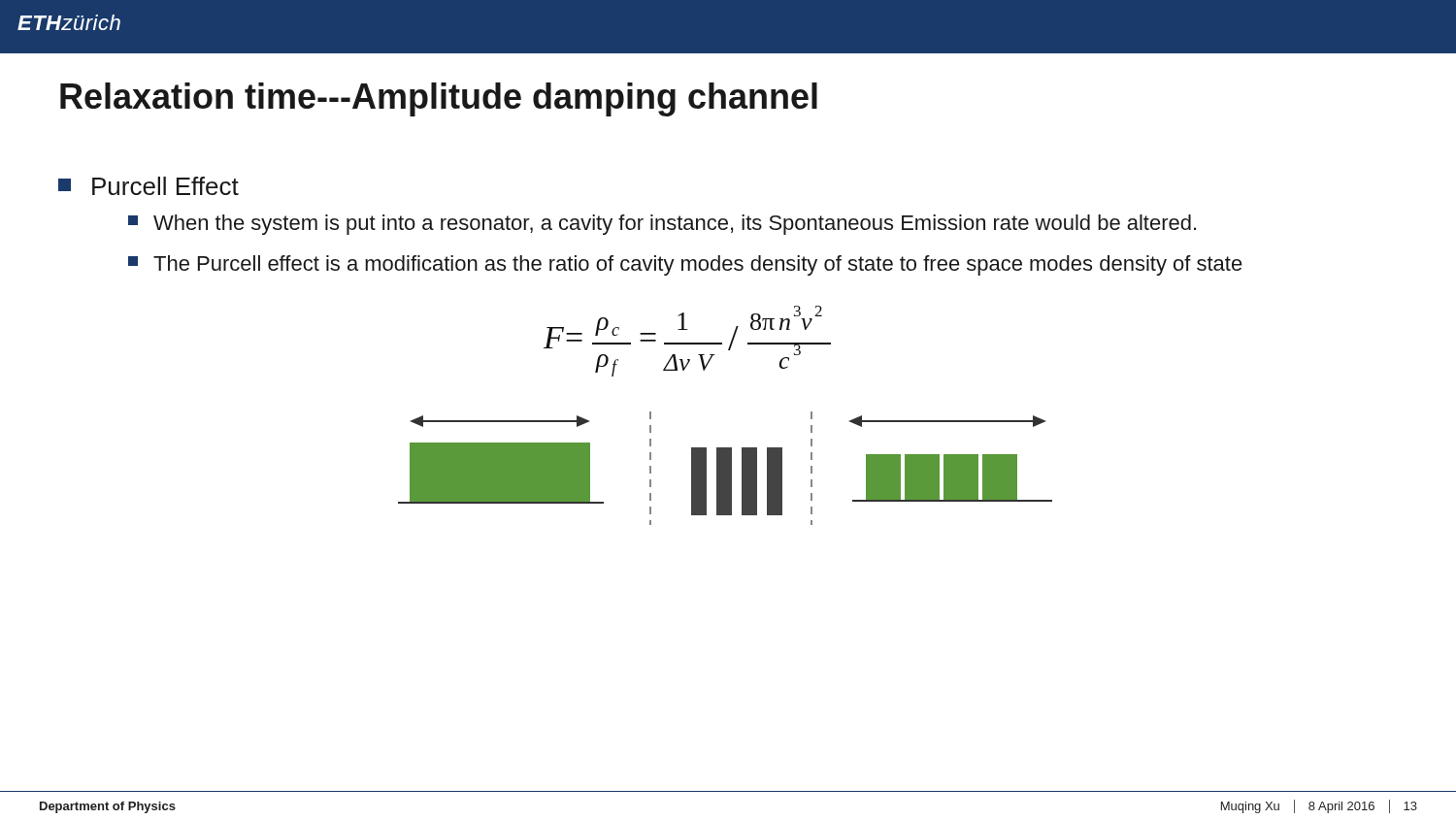Click on the title that says "Relaxation time---Amplitude damping channel"

click(439, 97)
